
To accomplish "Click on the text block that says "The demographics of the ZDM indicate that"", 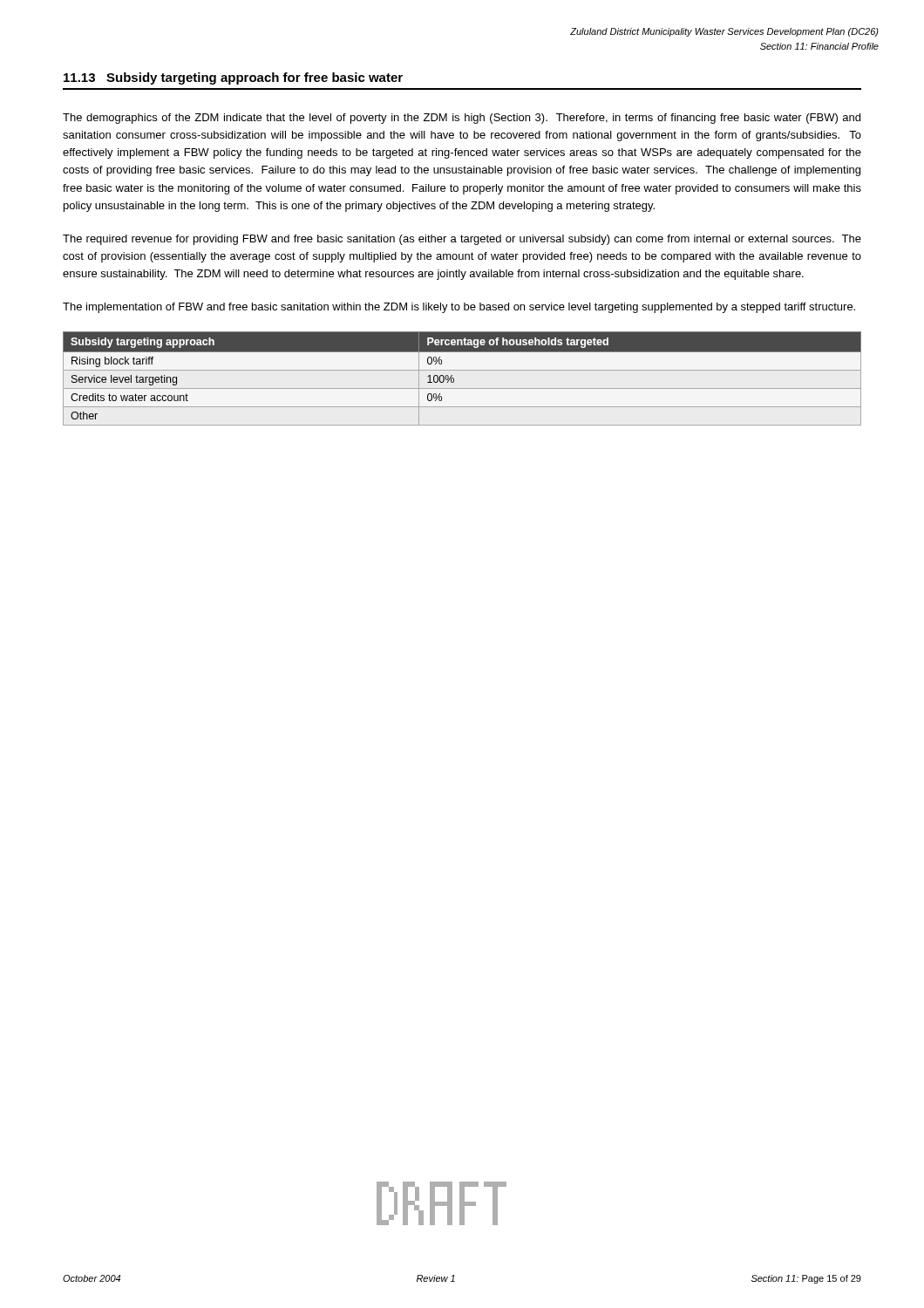I will 462,161.
